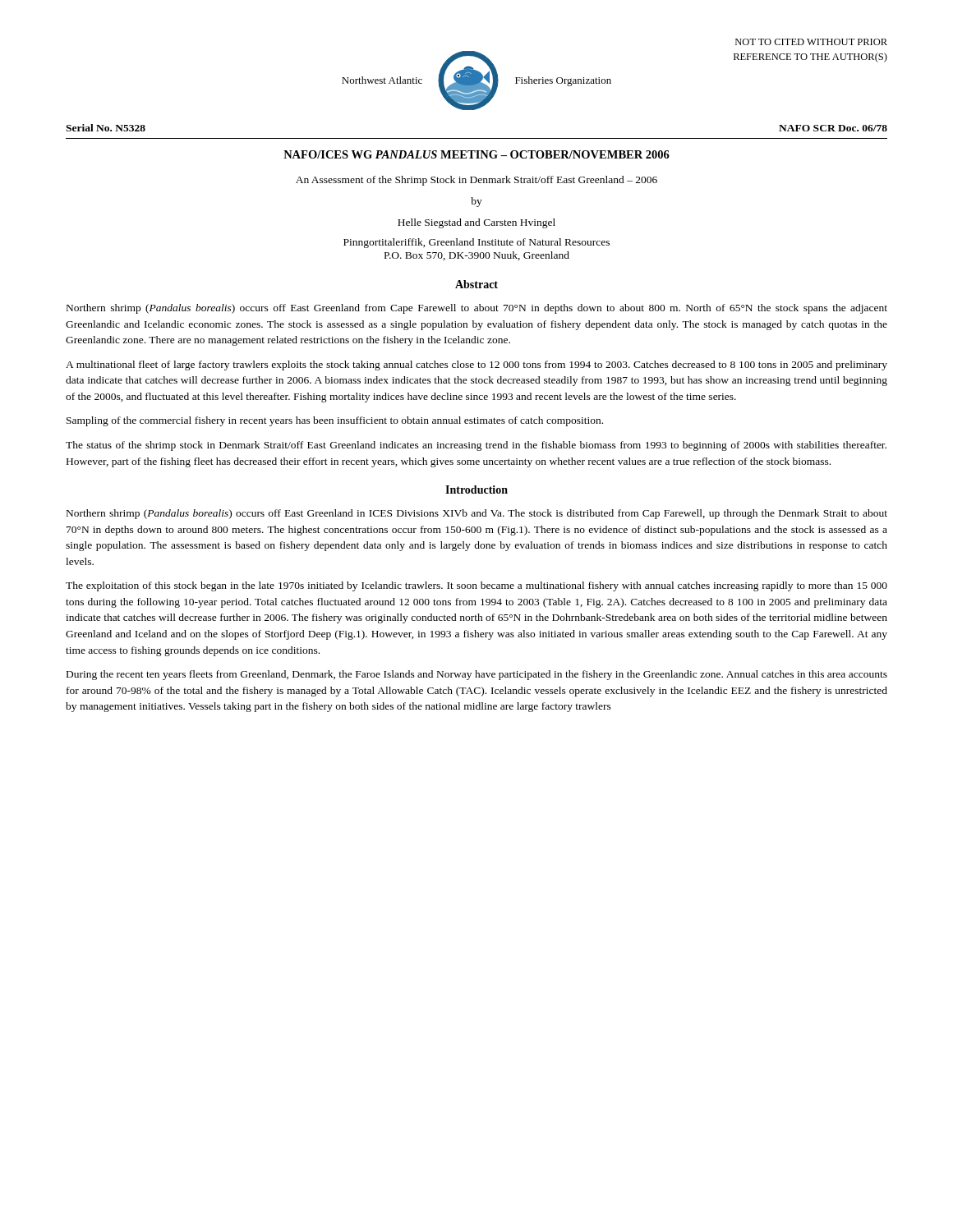The height and width of the screenshot is (1232, 953).
Task: Find the text starting "Pinngortitaleriffik, Greenland Institute of Natural Resources P.O. Box"
Action: 476,248
